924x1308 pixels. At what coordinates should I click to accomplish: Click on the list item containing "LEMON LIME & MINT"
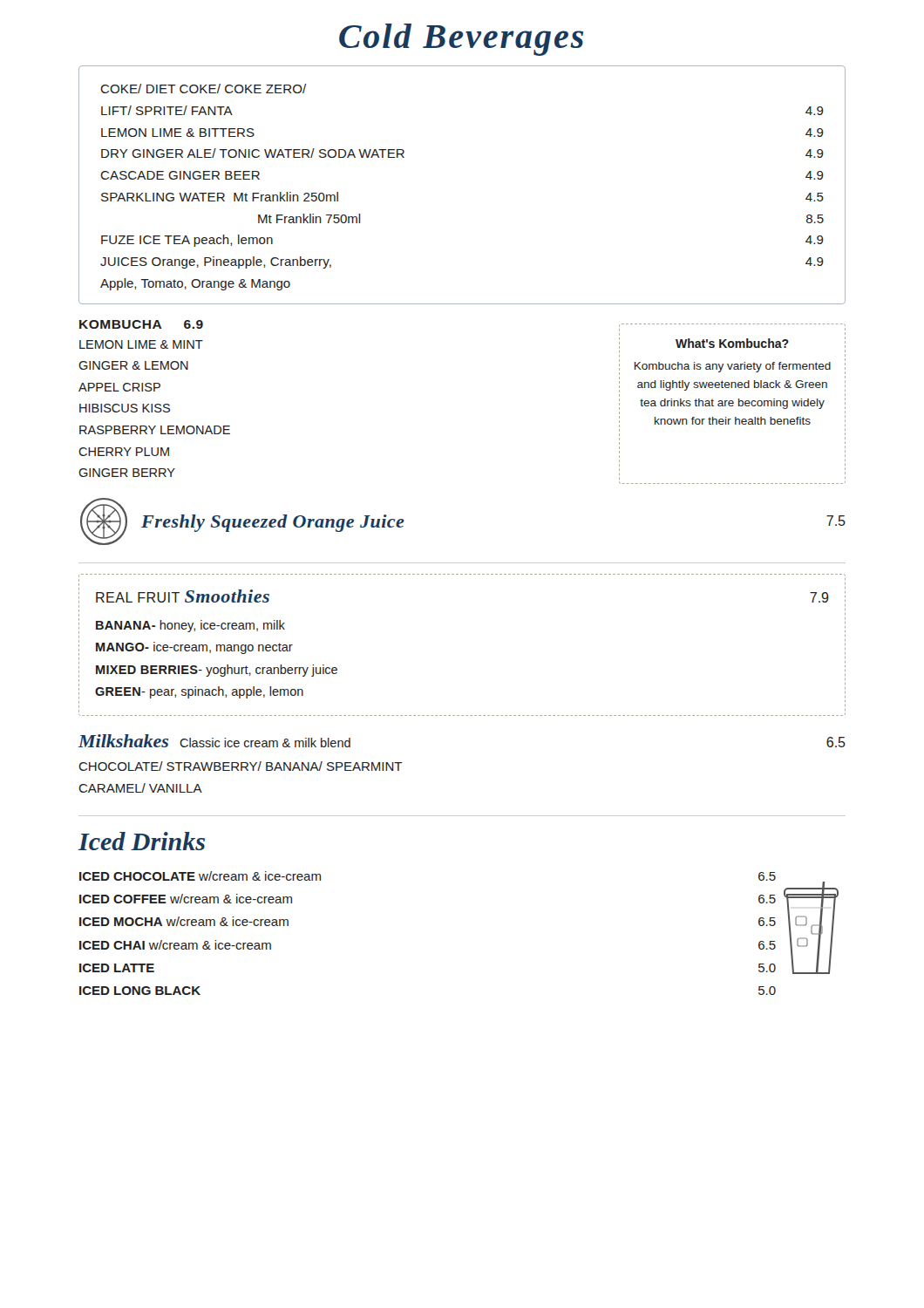(x=141, y=344)
